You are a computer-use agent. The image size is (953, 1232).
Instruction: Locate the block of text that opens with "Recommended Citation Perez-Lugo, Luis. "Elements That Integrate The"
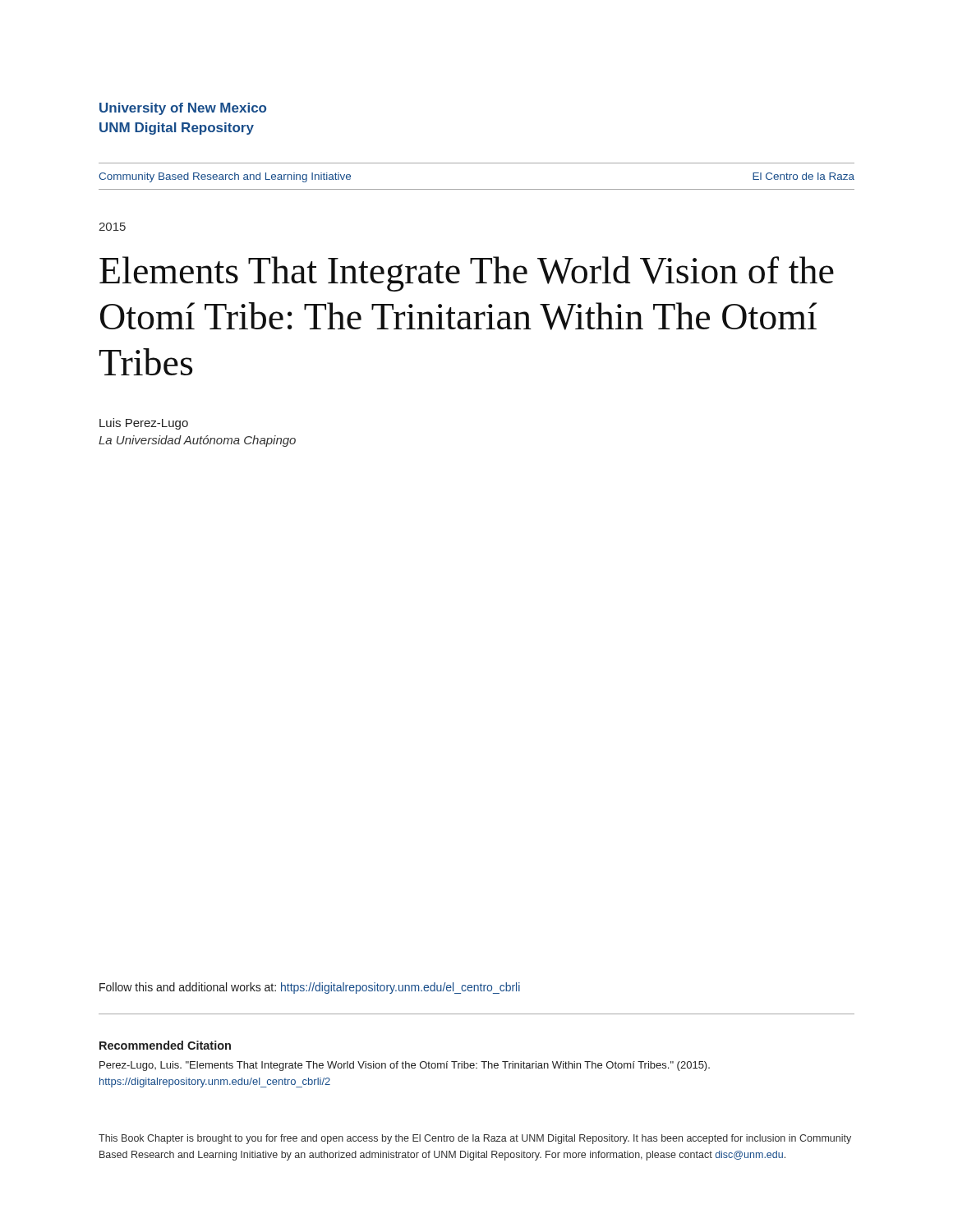pos(476,1064)
